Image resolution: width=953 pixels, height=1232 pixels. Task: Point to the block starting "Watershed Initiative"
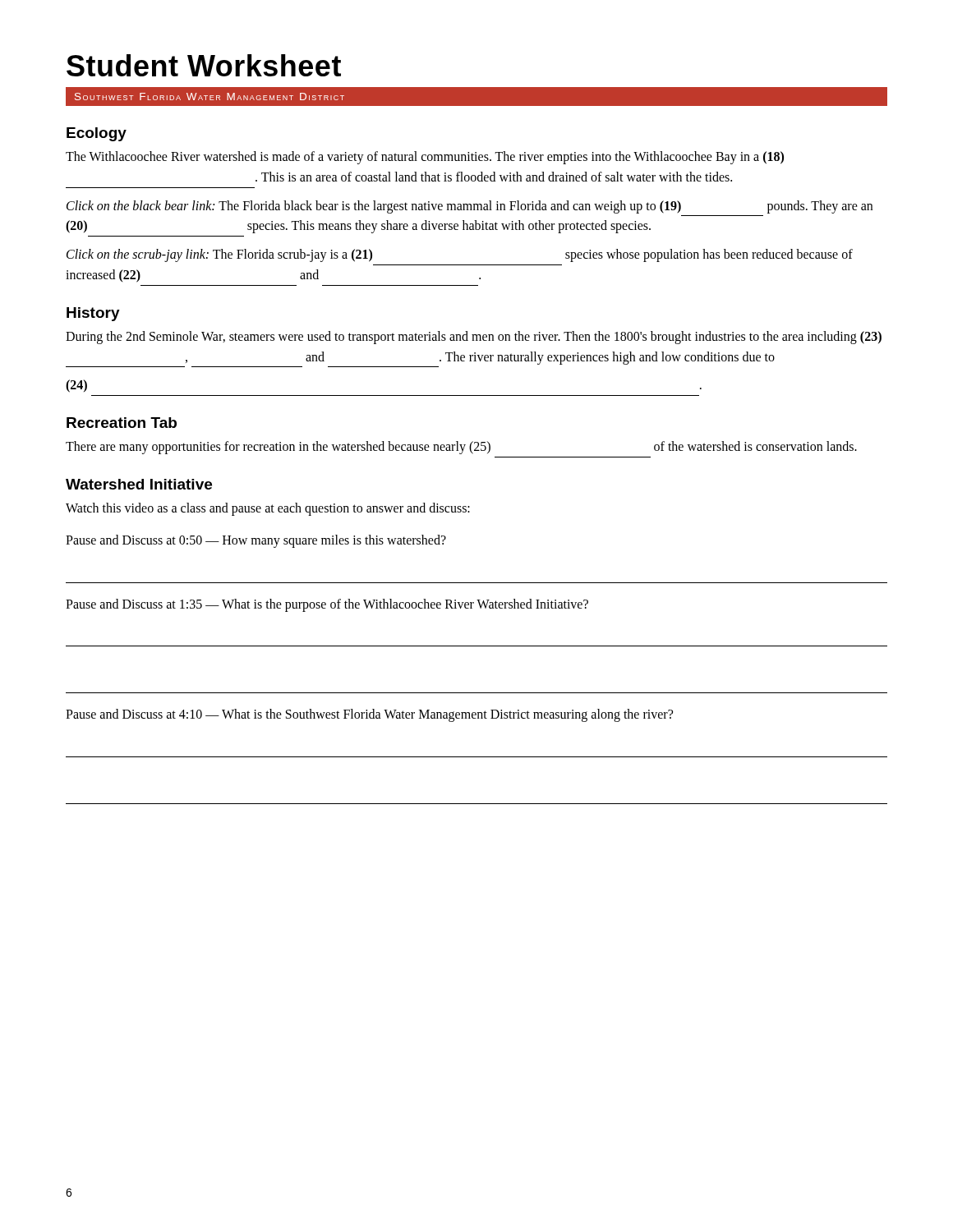point(139,484)
